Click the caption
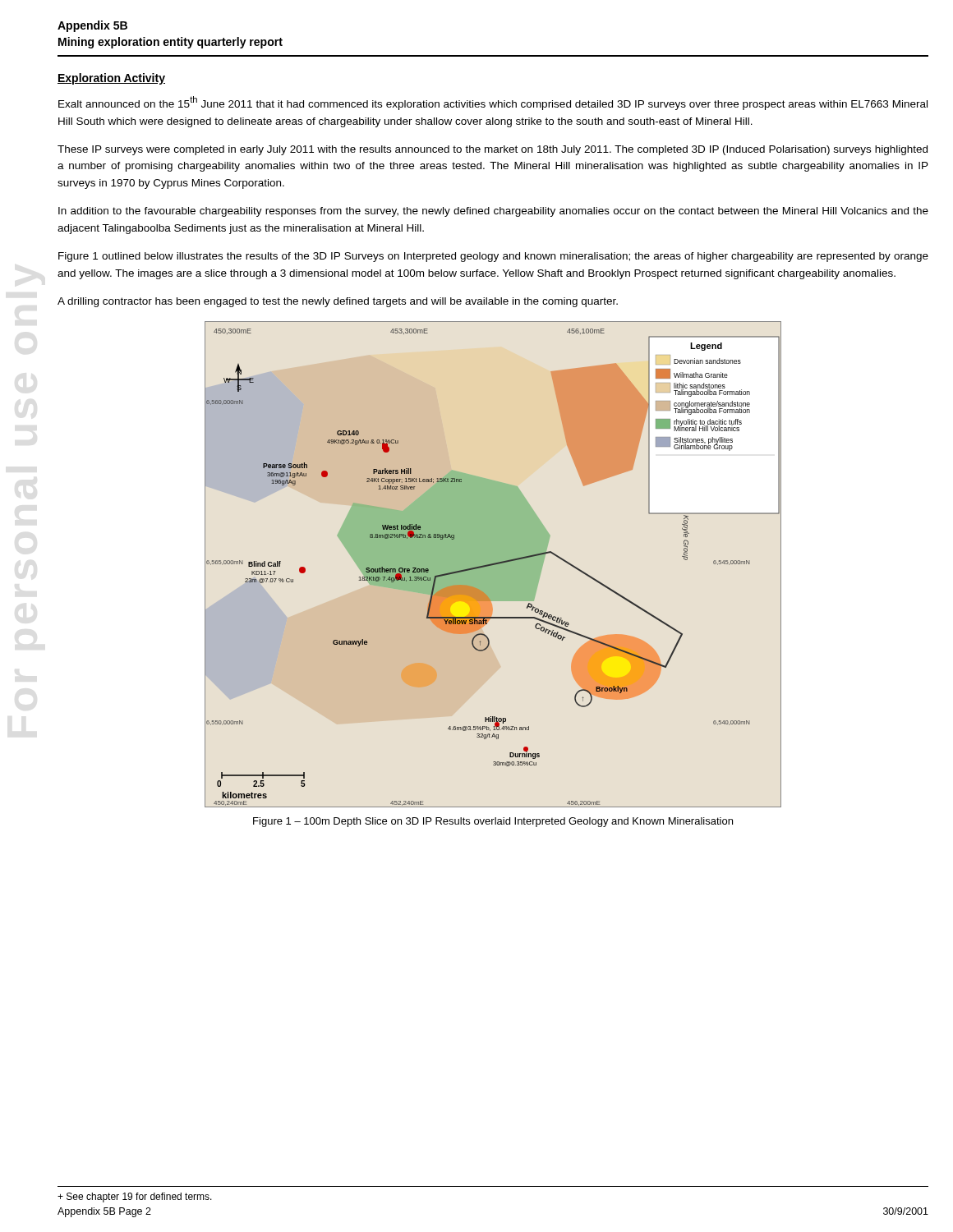953x1232 pixels. [493, 821]
